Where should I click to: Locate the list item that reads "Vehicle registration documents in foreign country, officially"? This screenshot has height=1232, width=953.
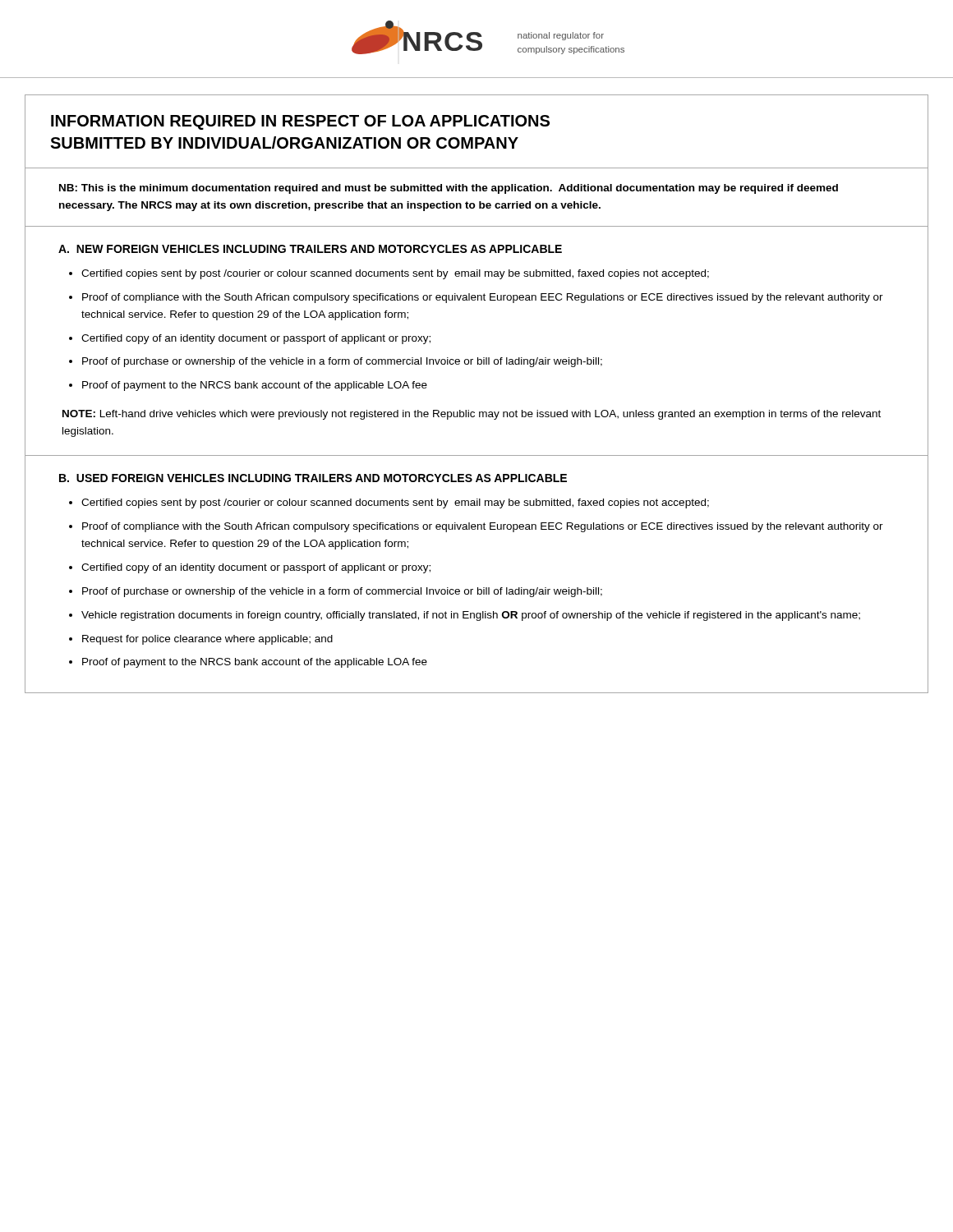pos(471,614)
